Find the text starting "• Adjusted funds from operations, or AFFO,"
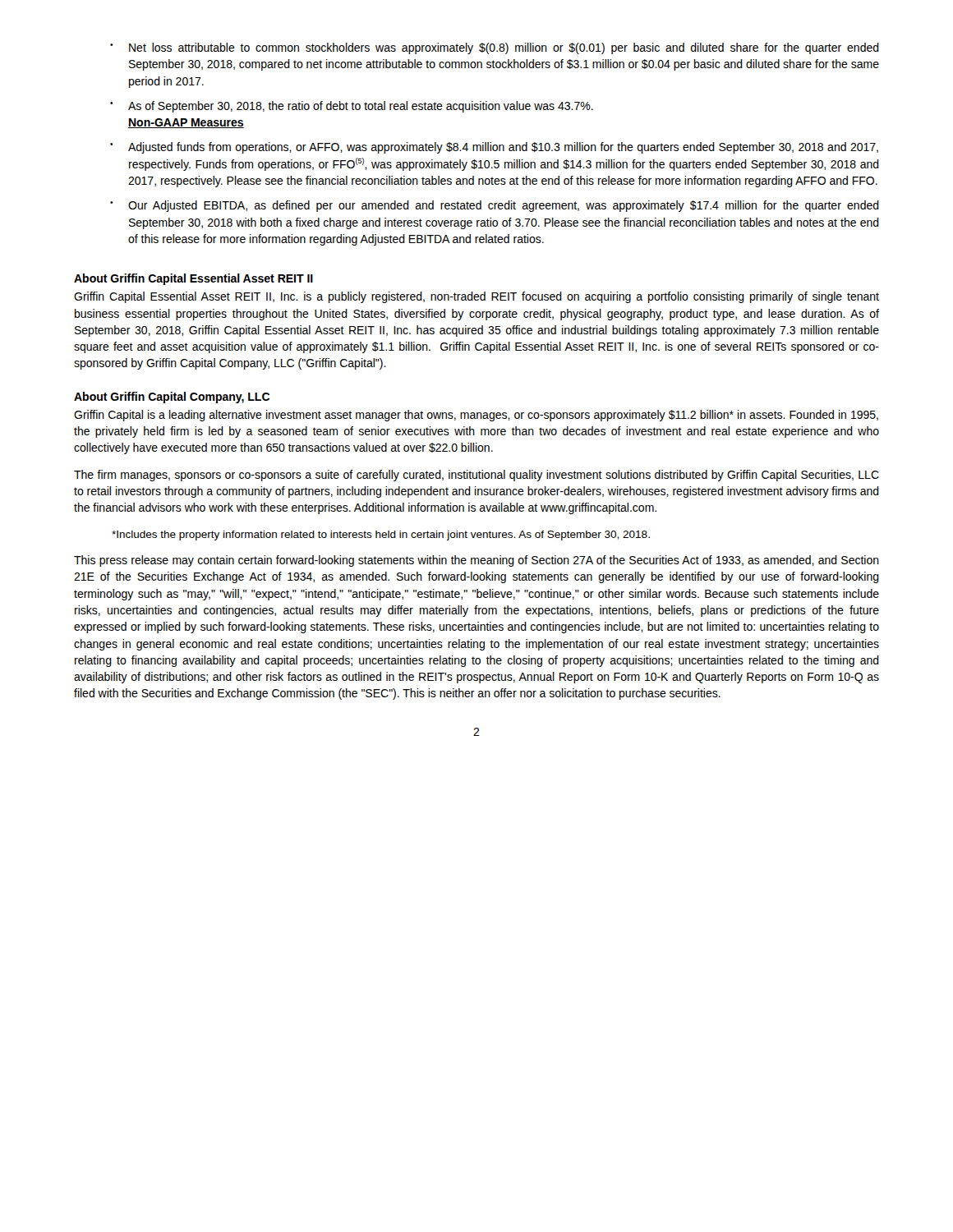 coord(493,164)
